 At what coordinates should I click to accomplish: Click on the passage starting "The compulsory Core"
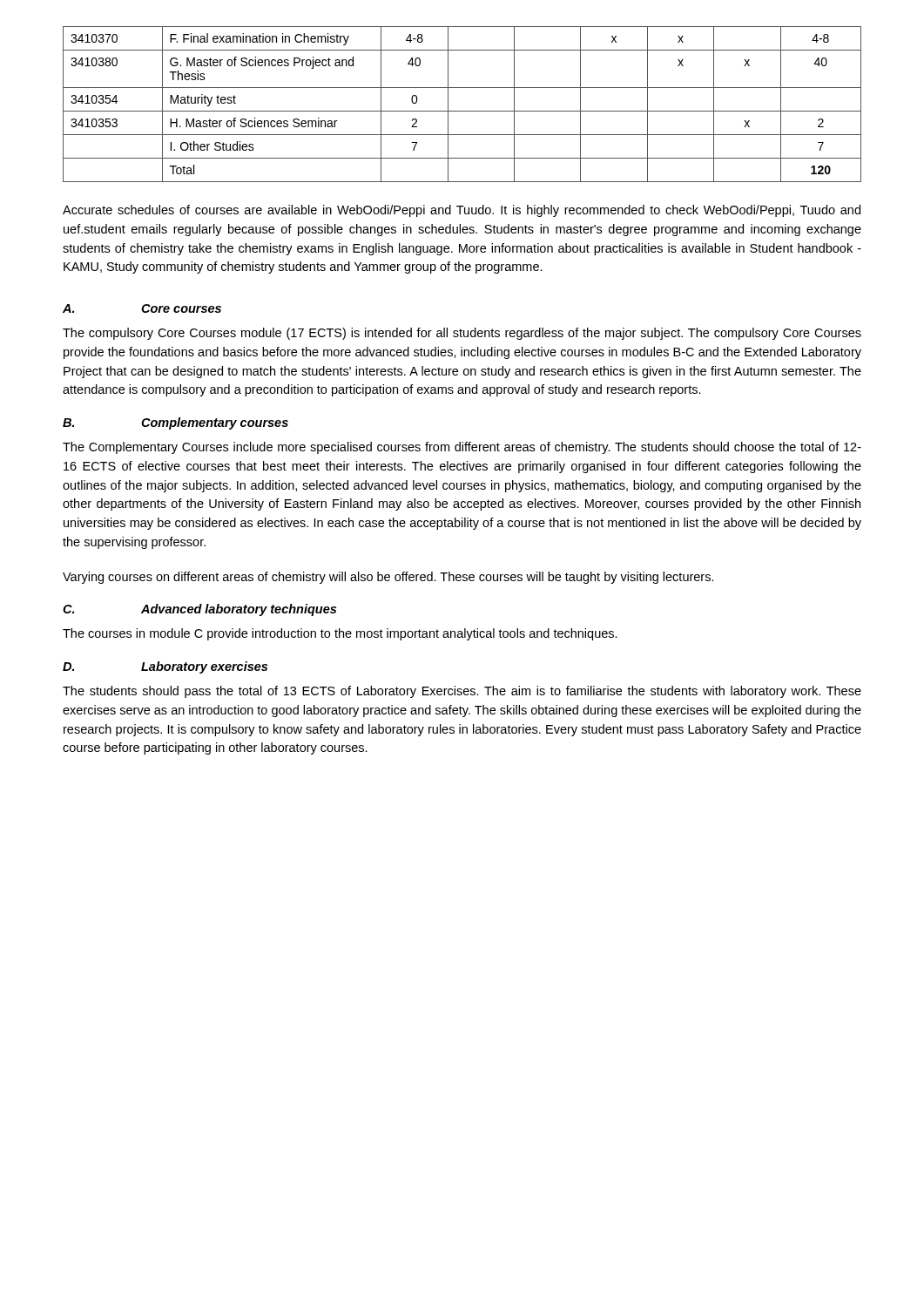462,361
